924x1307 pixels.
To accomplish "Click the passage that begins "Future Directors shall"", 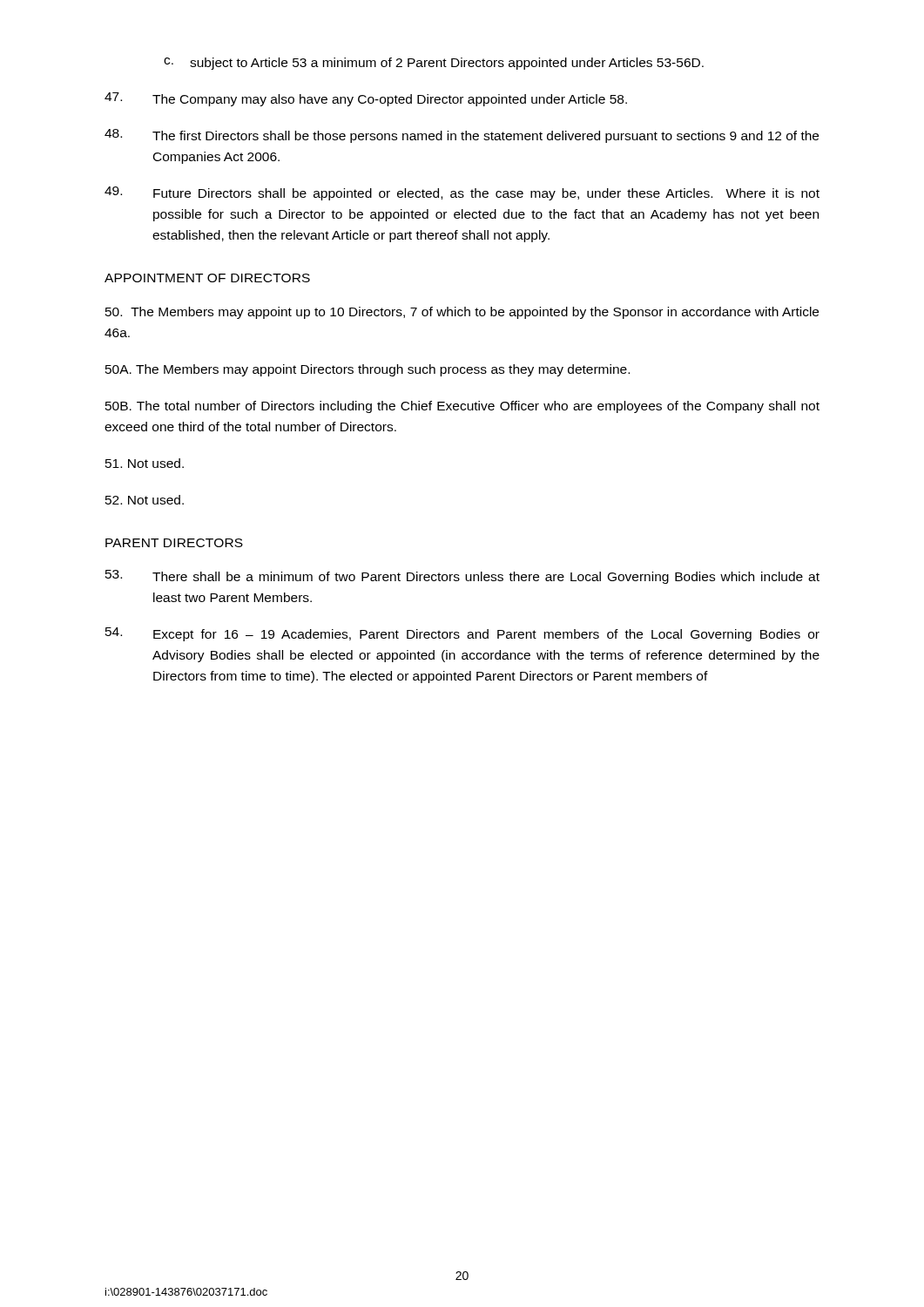I will 462,214.
